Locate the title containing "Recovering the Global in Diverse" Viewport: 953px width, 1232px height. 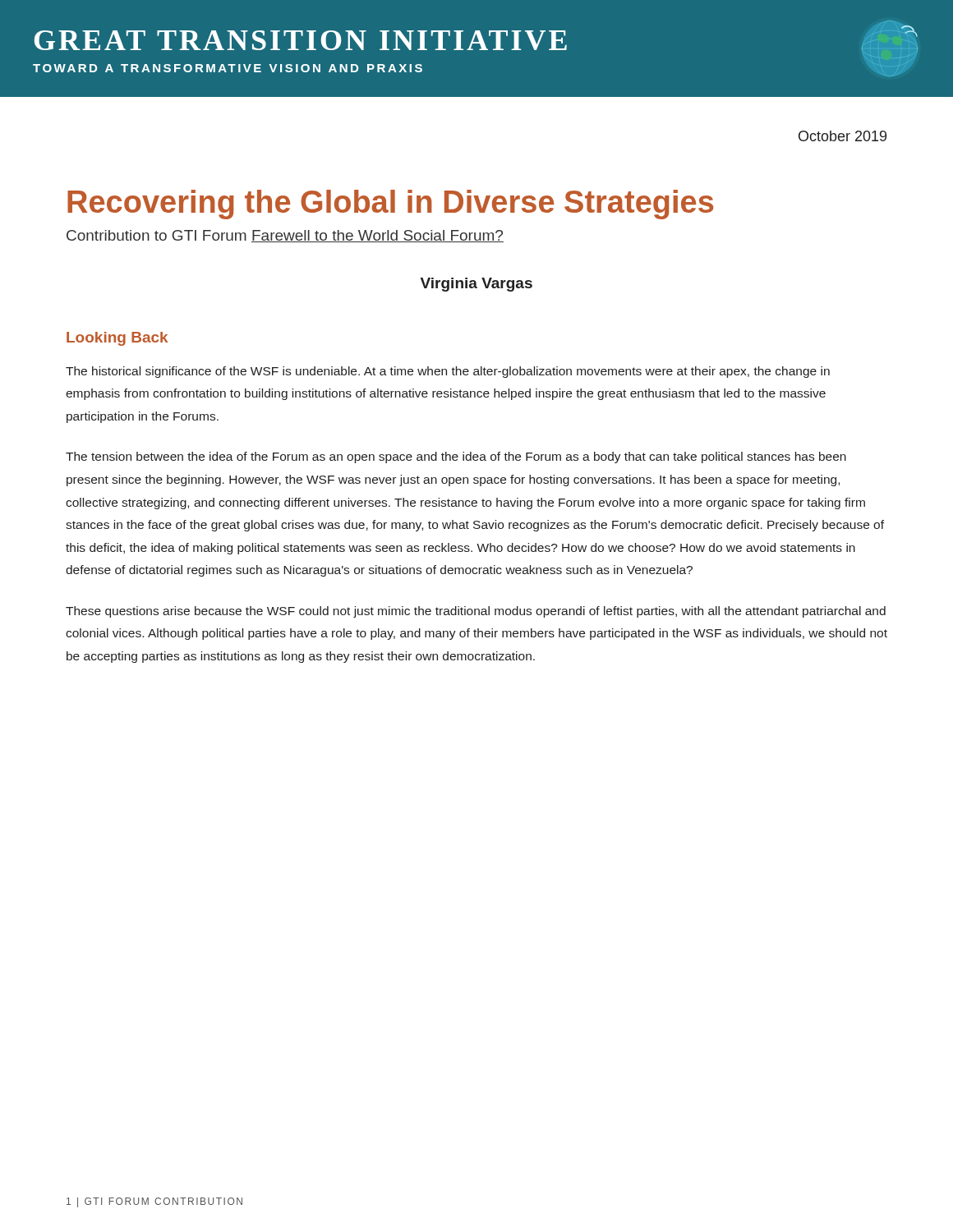point(476,215)
